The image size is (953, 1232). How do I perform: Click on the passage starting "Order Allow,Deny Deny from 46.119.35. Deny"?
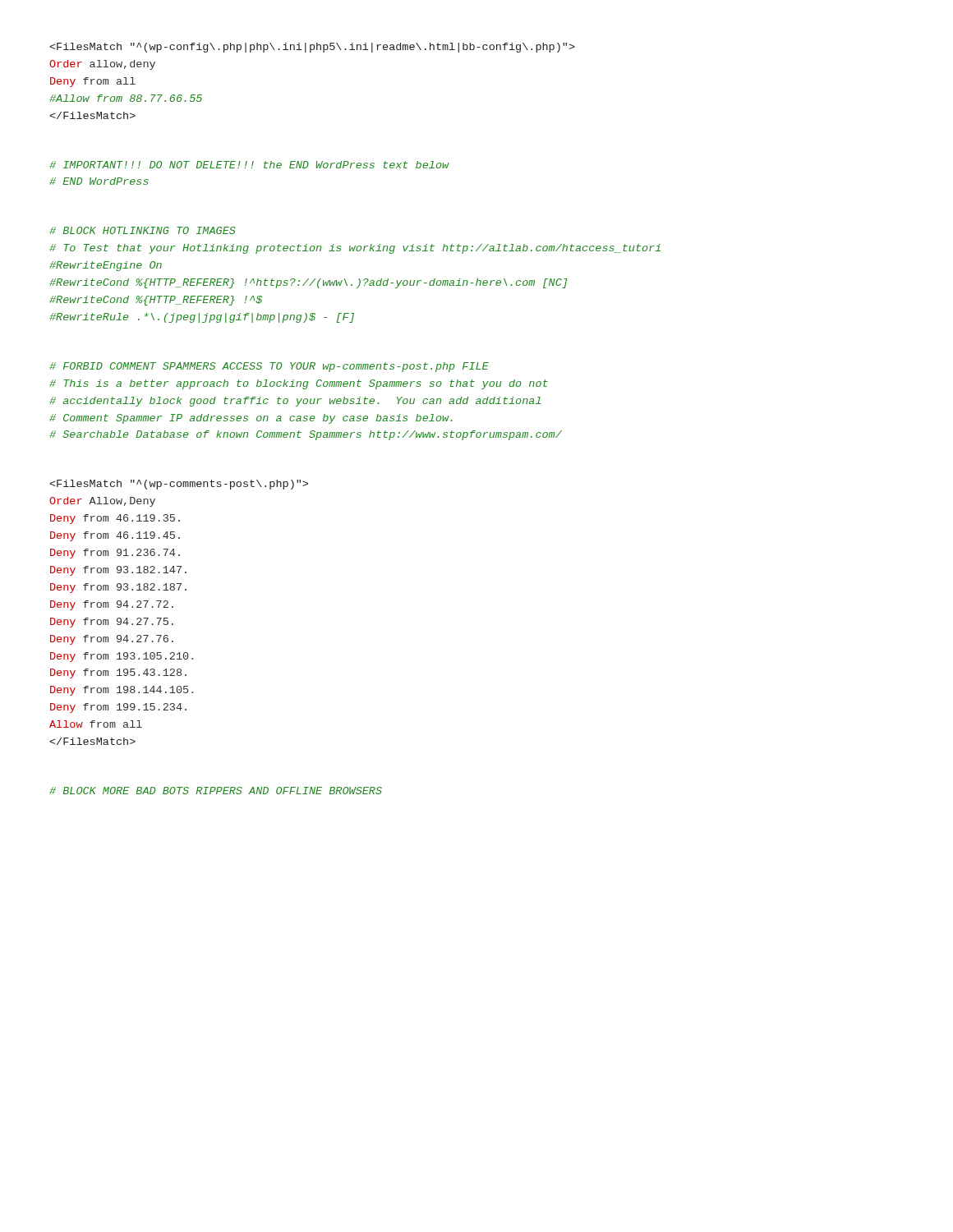point(179,613)
